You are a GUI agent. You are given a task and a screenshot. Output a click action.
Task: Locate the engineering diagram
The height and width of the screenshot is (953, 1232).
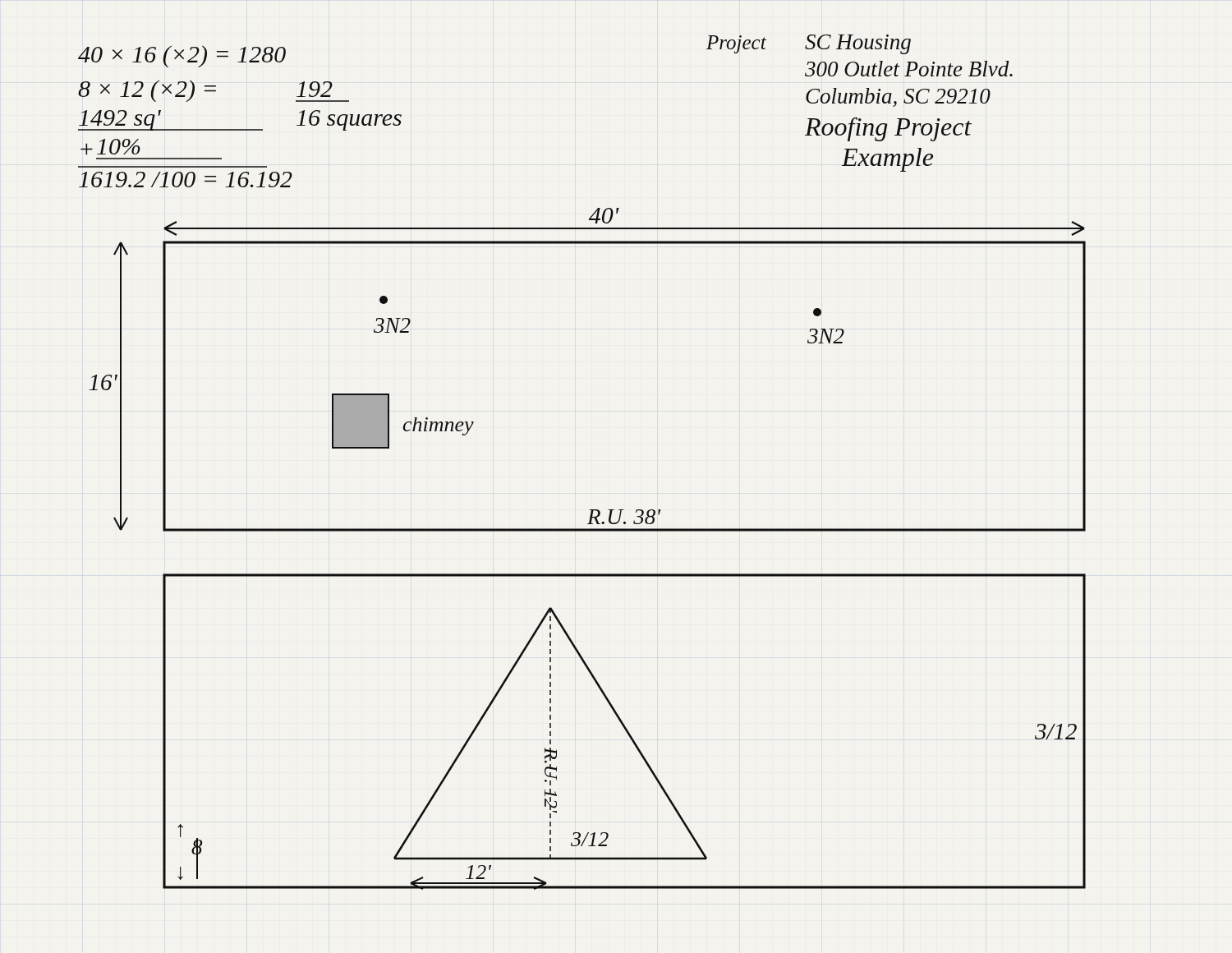click(612, 563)
